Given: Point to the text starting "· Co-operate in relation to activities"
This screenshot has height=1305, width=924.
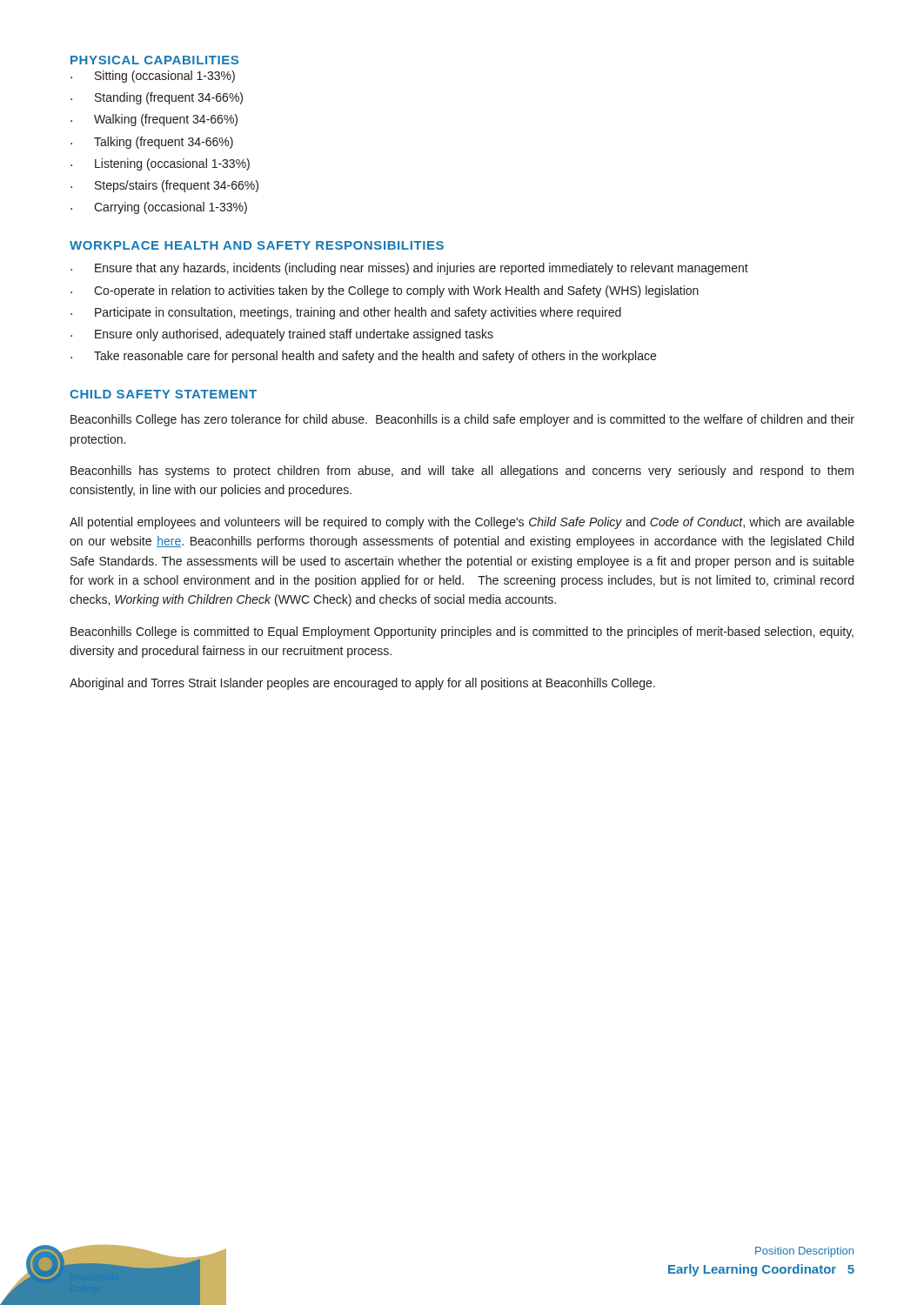Looking at the screenshot, I should 462,292.
